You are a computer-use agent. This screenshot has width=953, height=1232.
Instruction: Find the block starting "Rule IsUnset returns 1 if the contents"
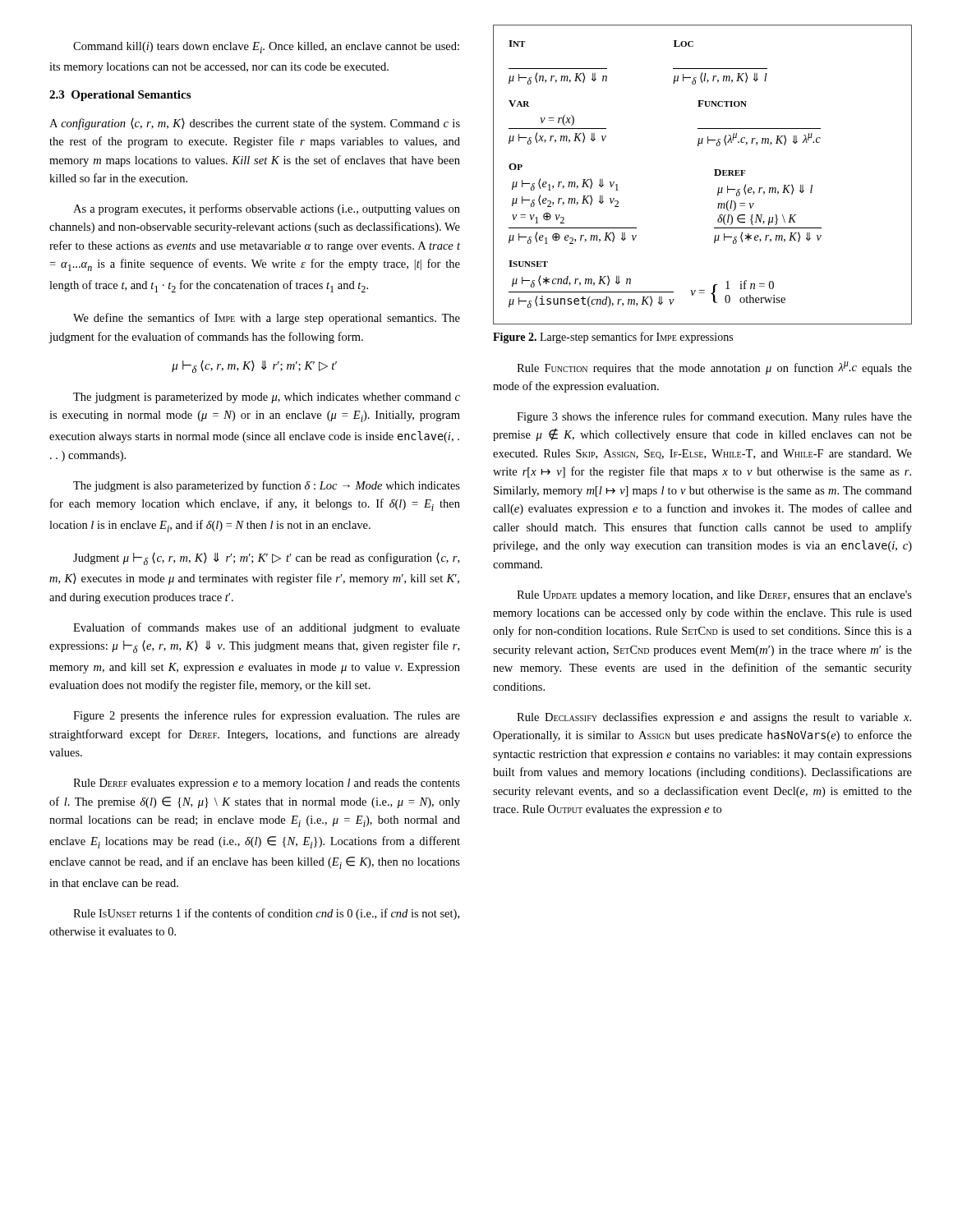(x=255, y=923)
